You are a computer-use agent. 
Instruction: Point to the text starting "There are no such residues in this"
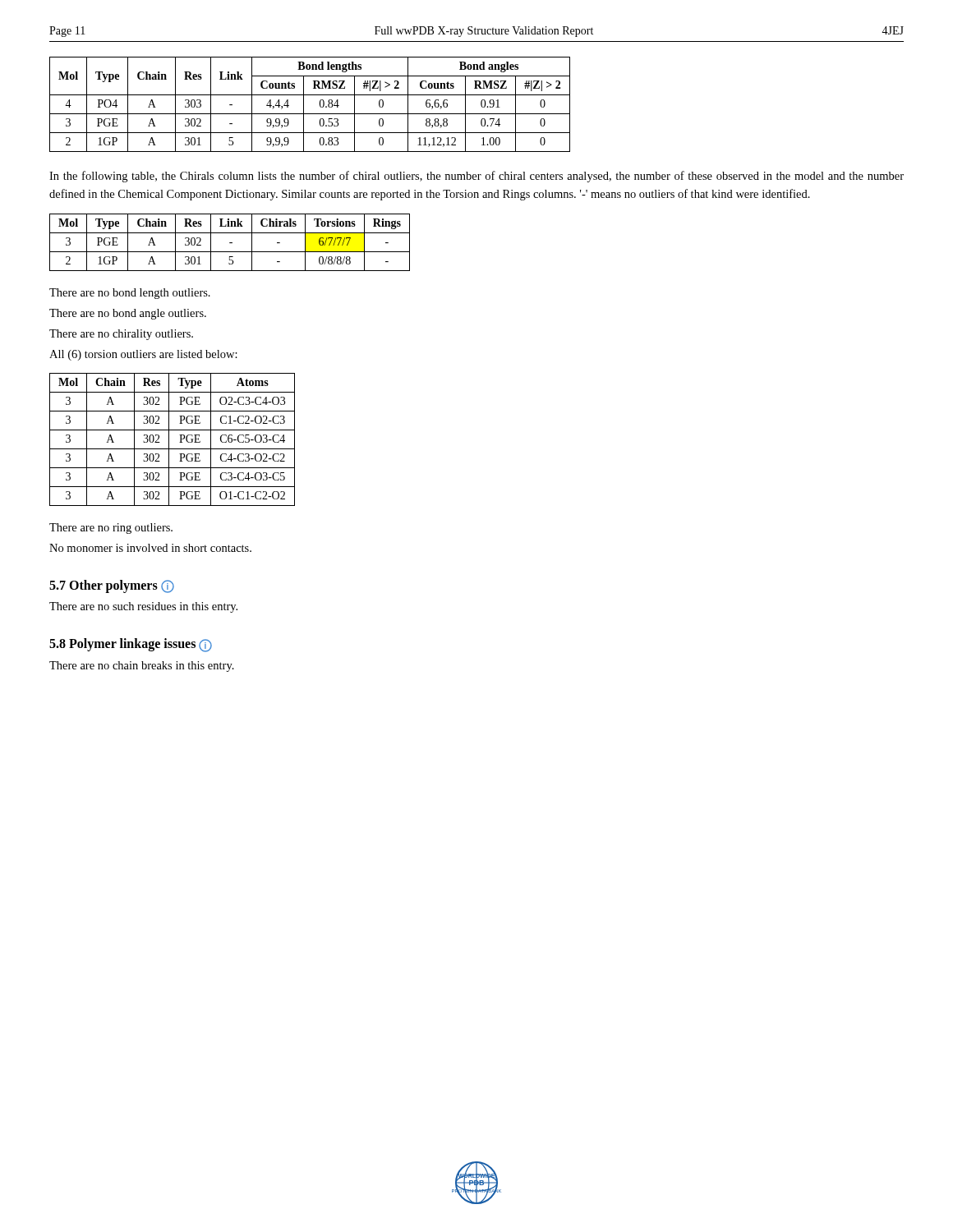click(x=144, y=606)
